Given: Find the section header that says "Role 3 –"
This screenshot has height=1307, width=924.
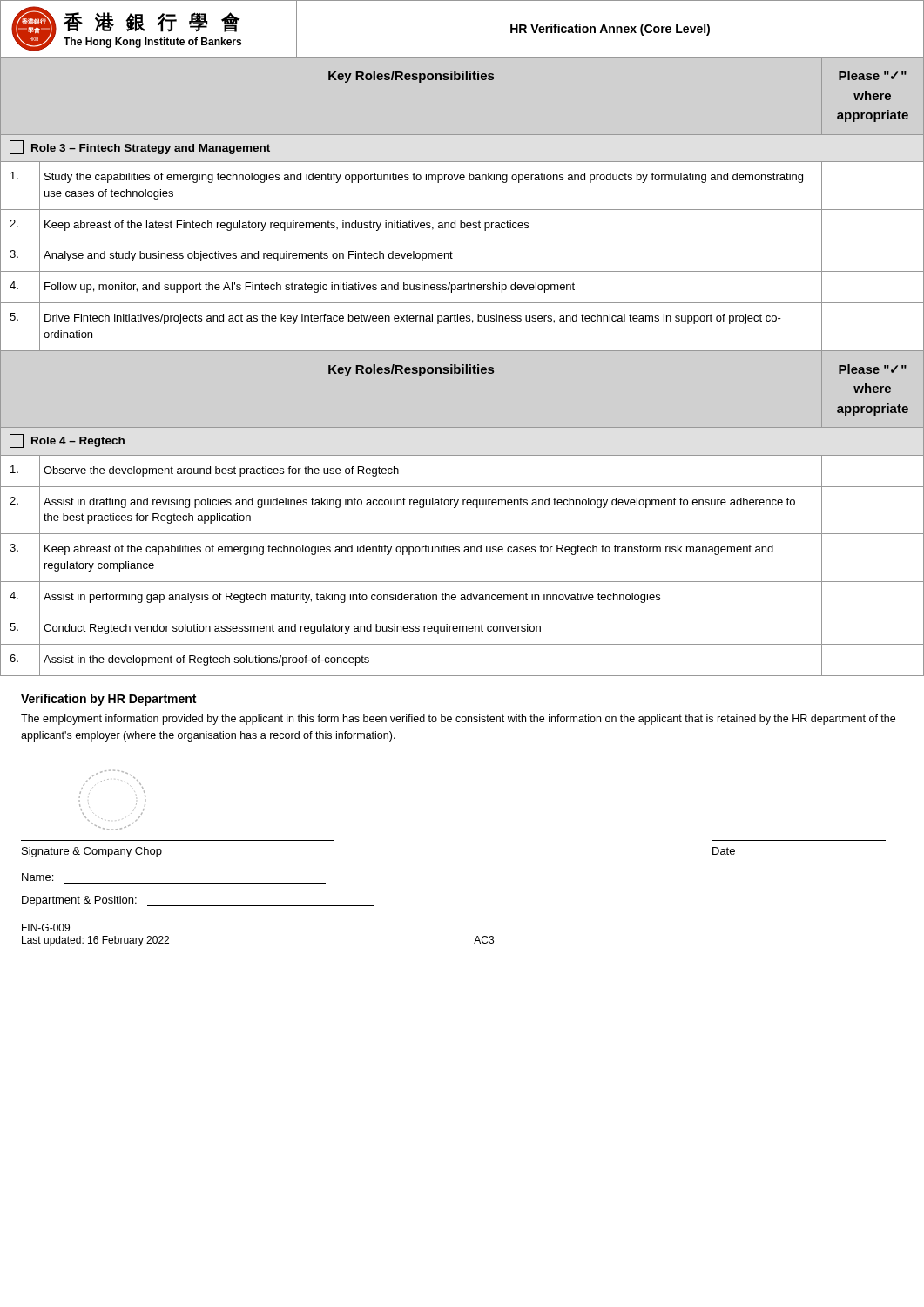Looking at the screenshot, I should [x=462, y=148].
